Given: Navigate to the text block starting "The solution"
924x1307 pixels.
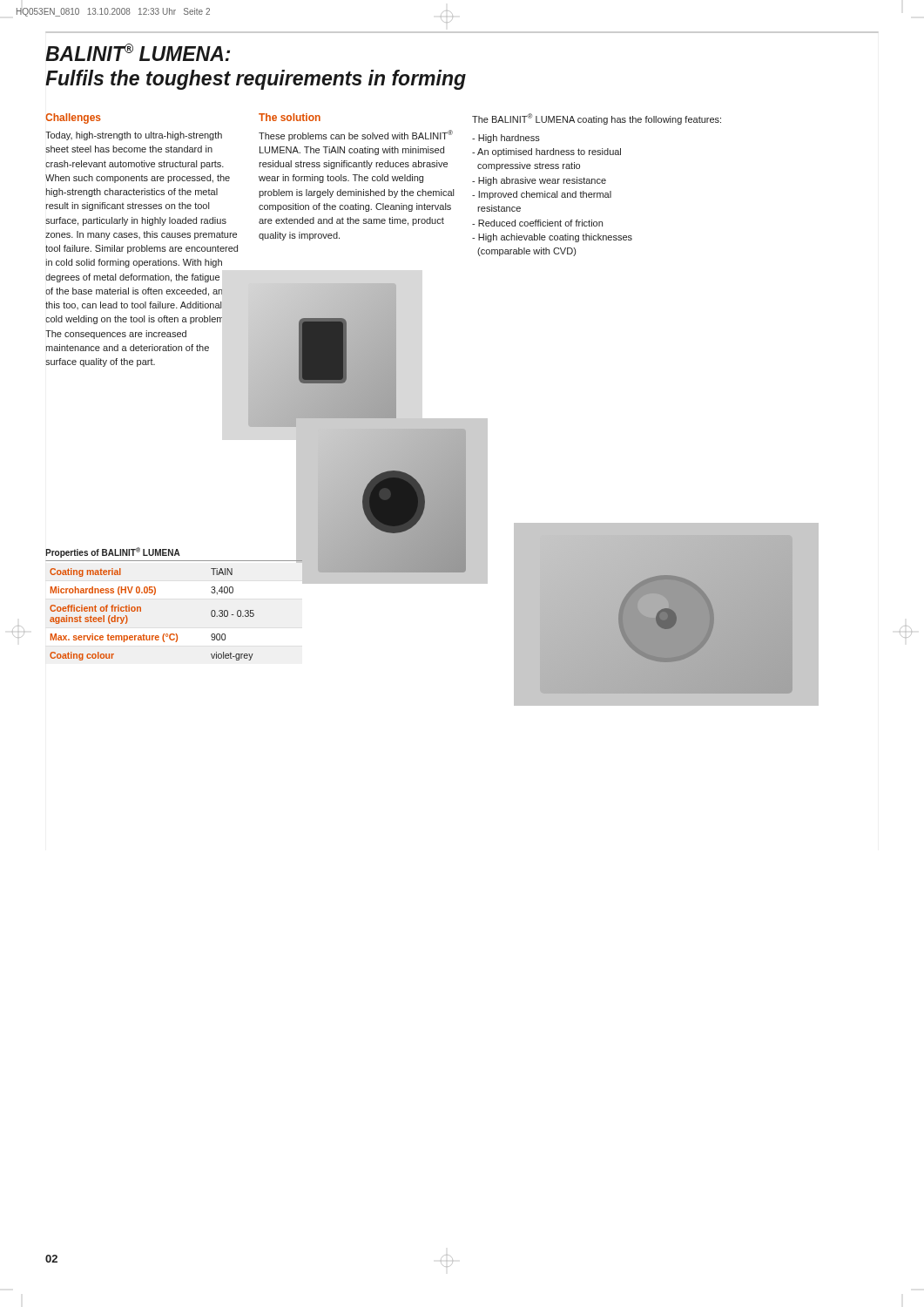Looking at the screenshot, I should (x=290, y=118).
